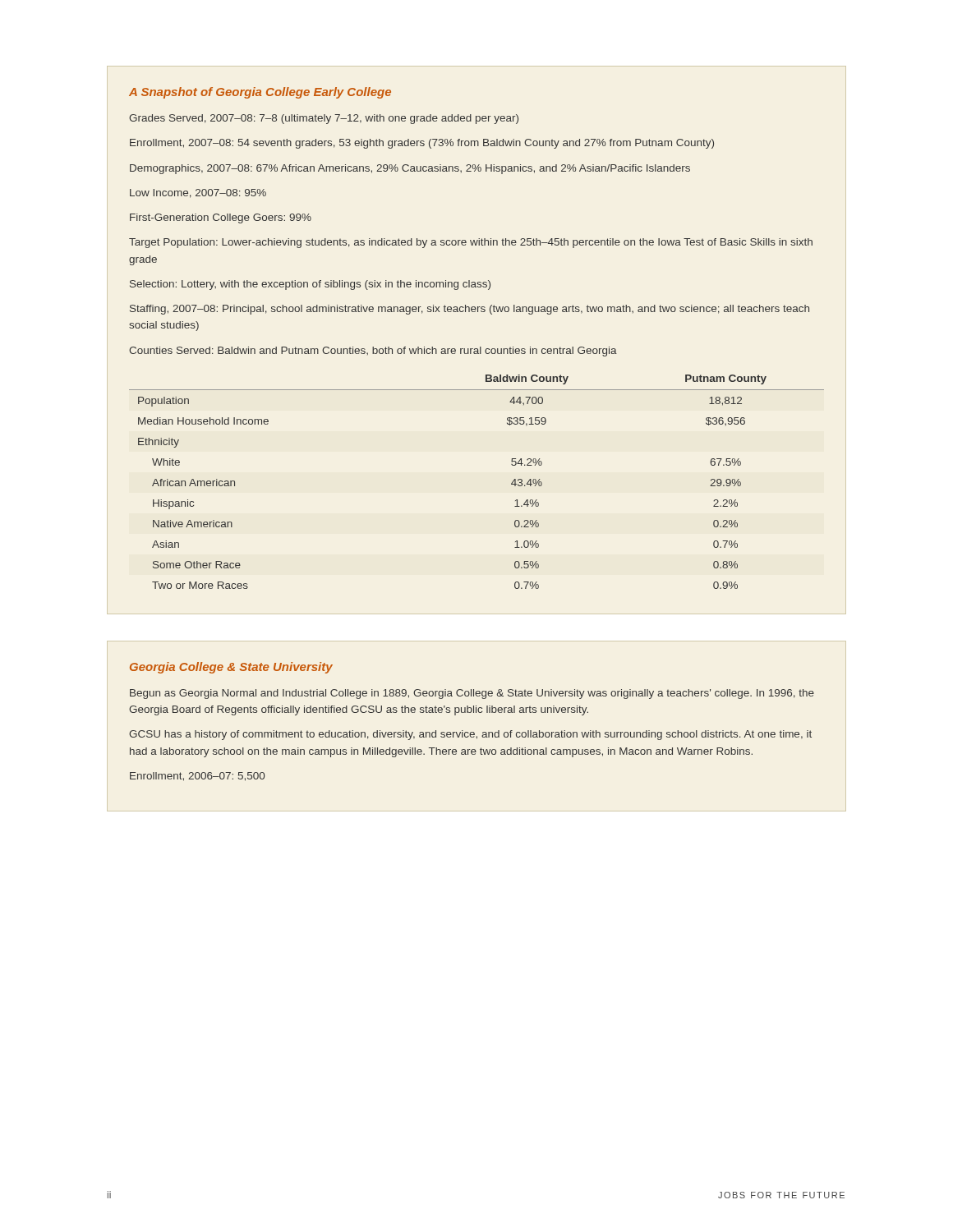The image size is (953, 1232).
Task: Click on the text containing "Enrollment, 2006–07: 5,500"
Action: 197,776
